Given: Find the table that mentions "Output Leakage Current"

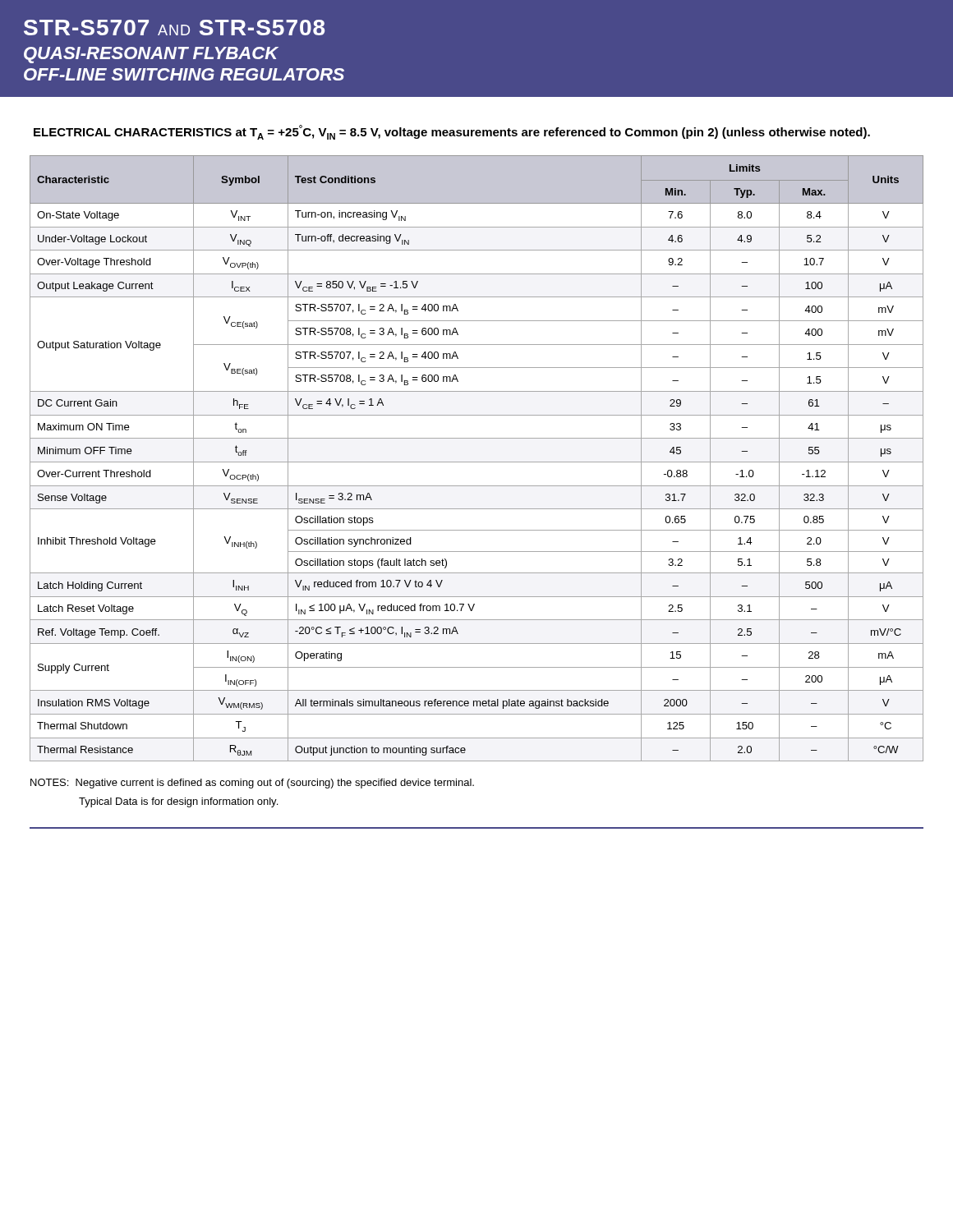Looking at the screenshot, I should click(476, 458).
